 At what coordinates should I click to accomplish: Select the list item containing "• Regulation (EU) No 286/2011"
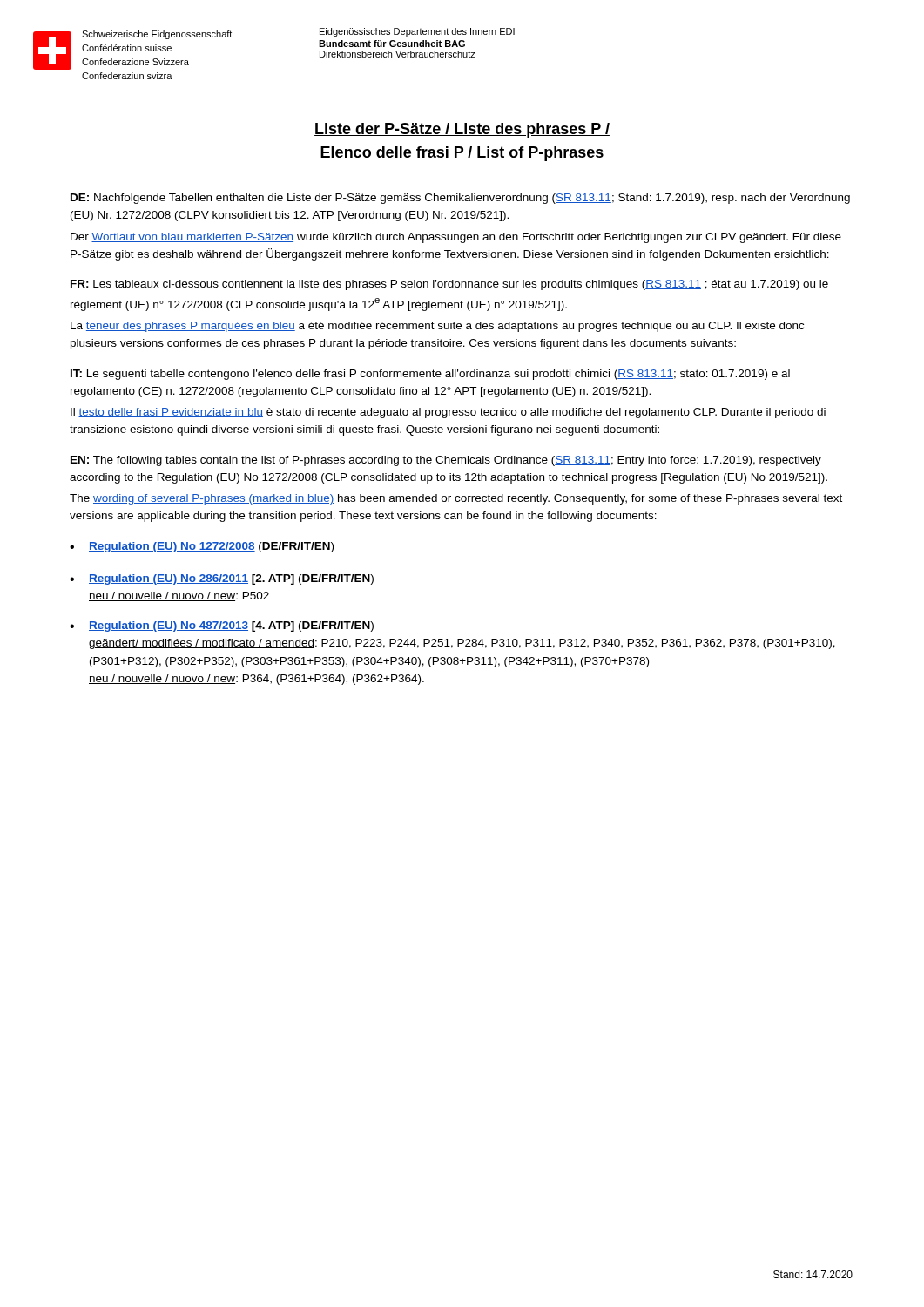point(222,579)
